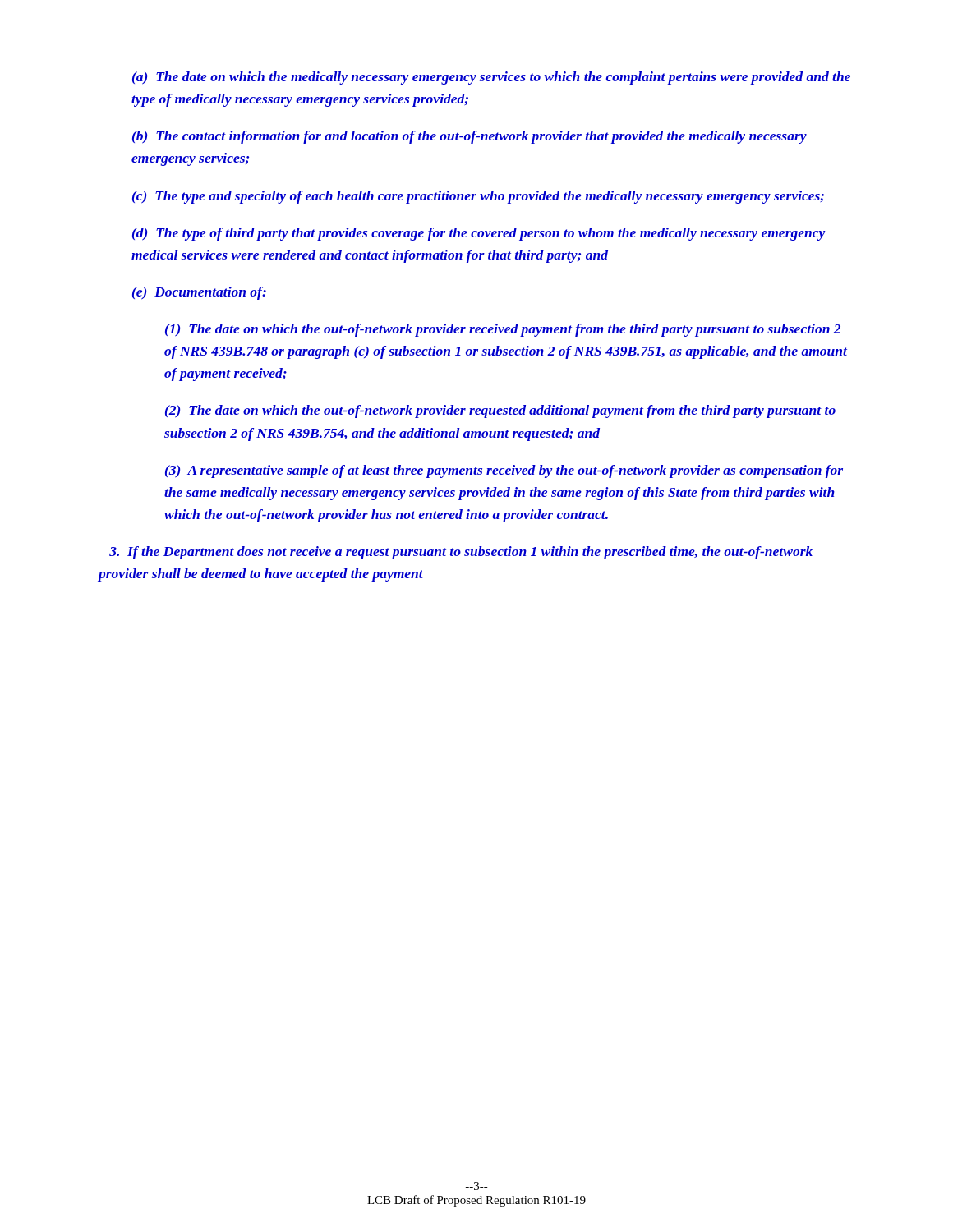Point to the block beginning "(1) The date on which the"

coord(506,351)
